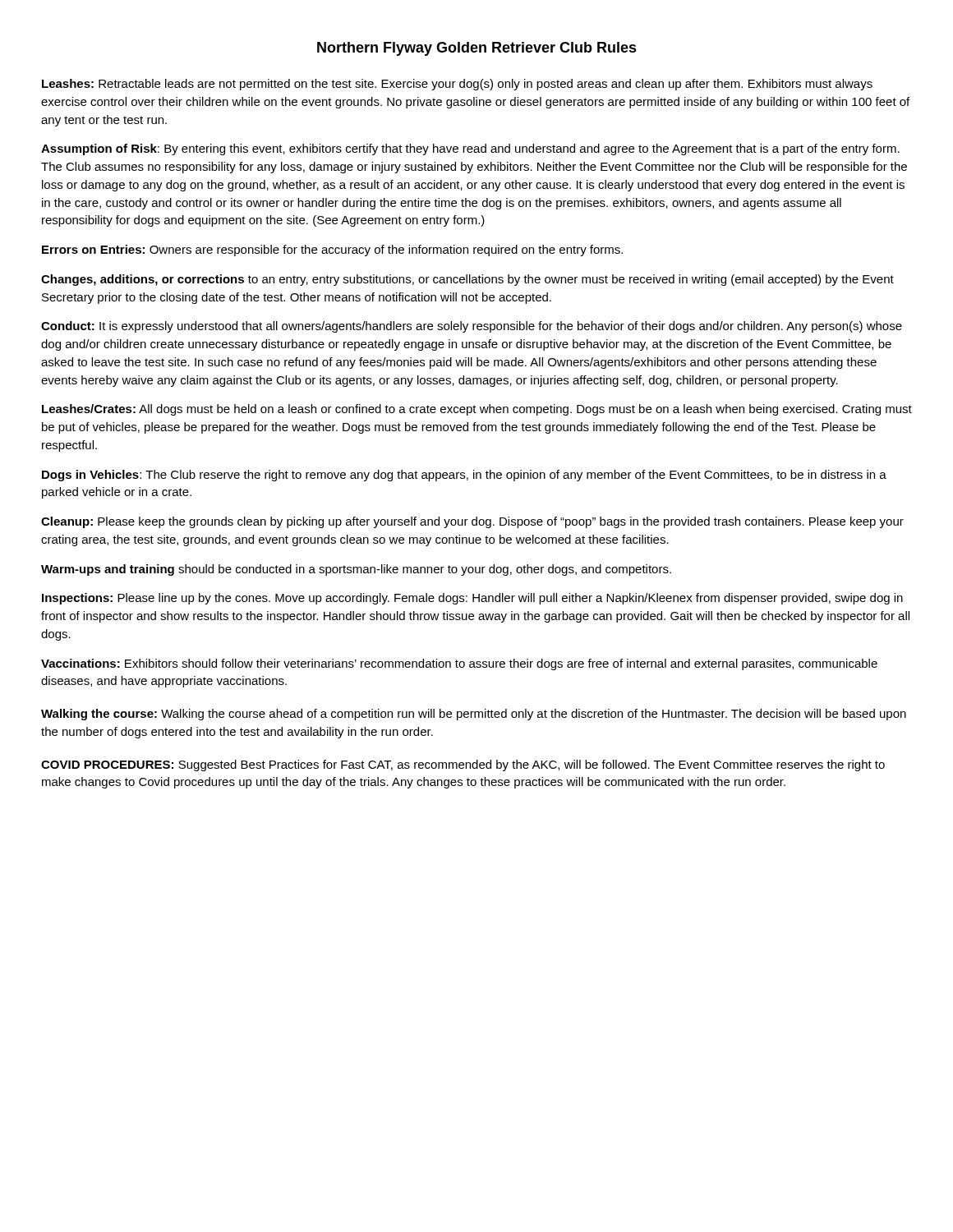The height and width of the screenshot is (1232, 953).
Task: Point to the block beginning "Assumption of Risk: By entering this"
Action: pos(474,184)
